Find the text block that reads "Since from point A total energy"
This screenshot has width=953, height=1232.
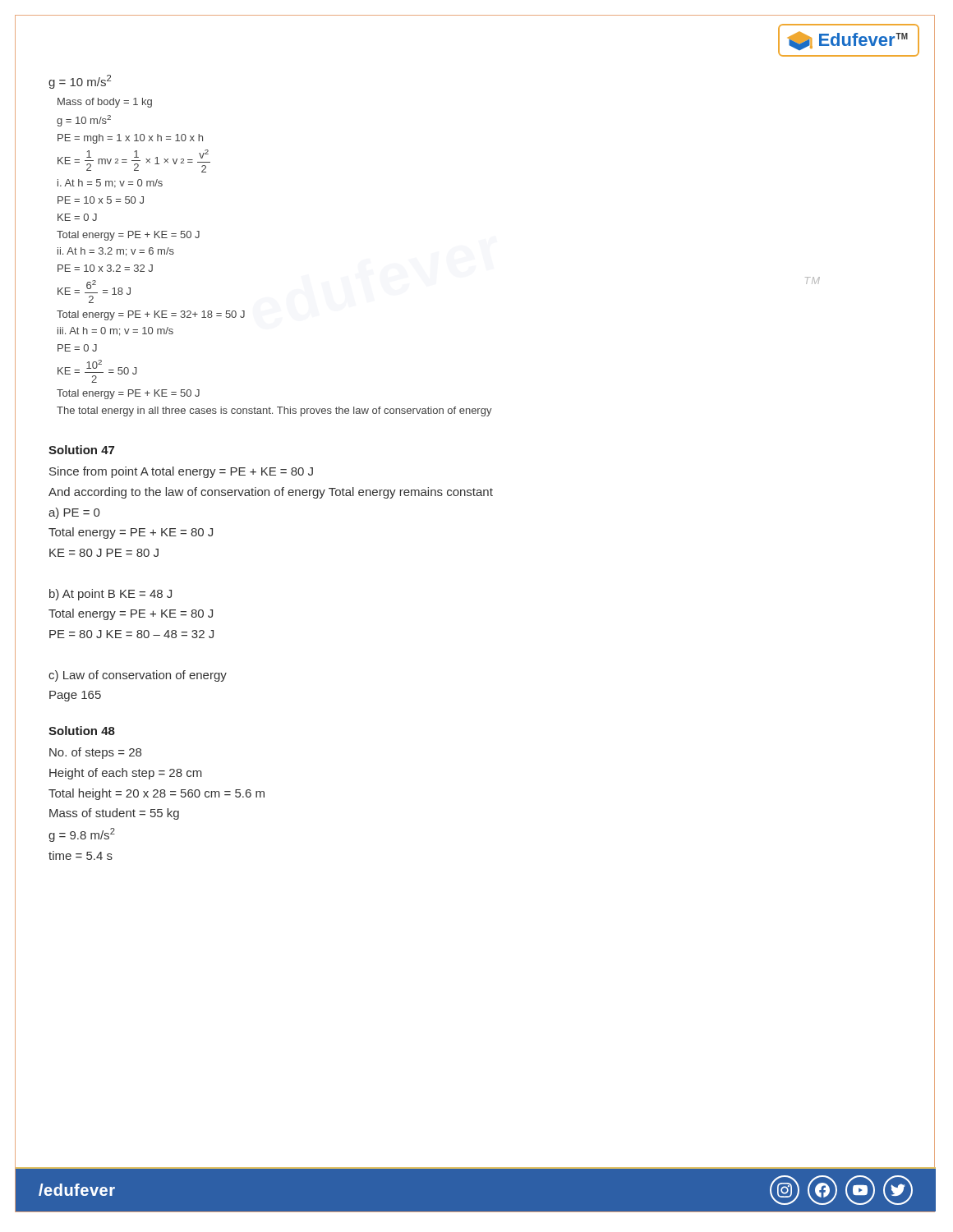coord(181,472)
